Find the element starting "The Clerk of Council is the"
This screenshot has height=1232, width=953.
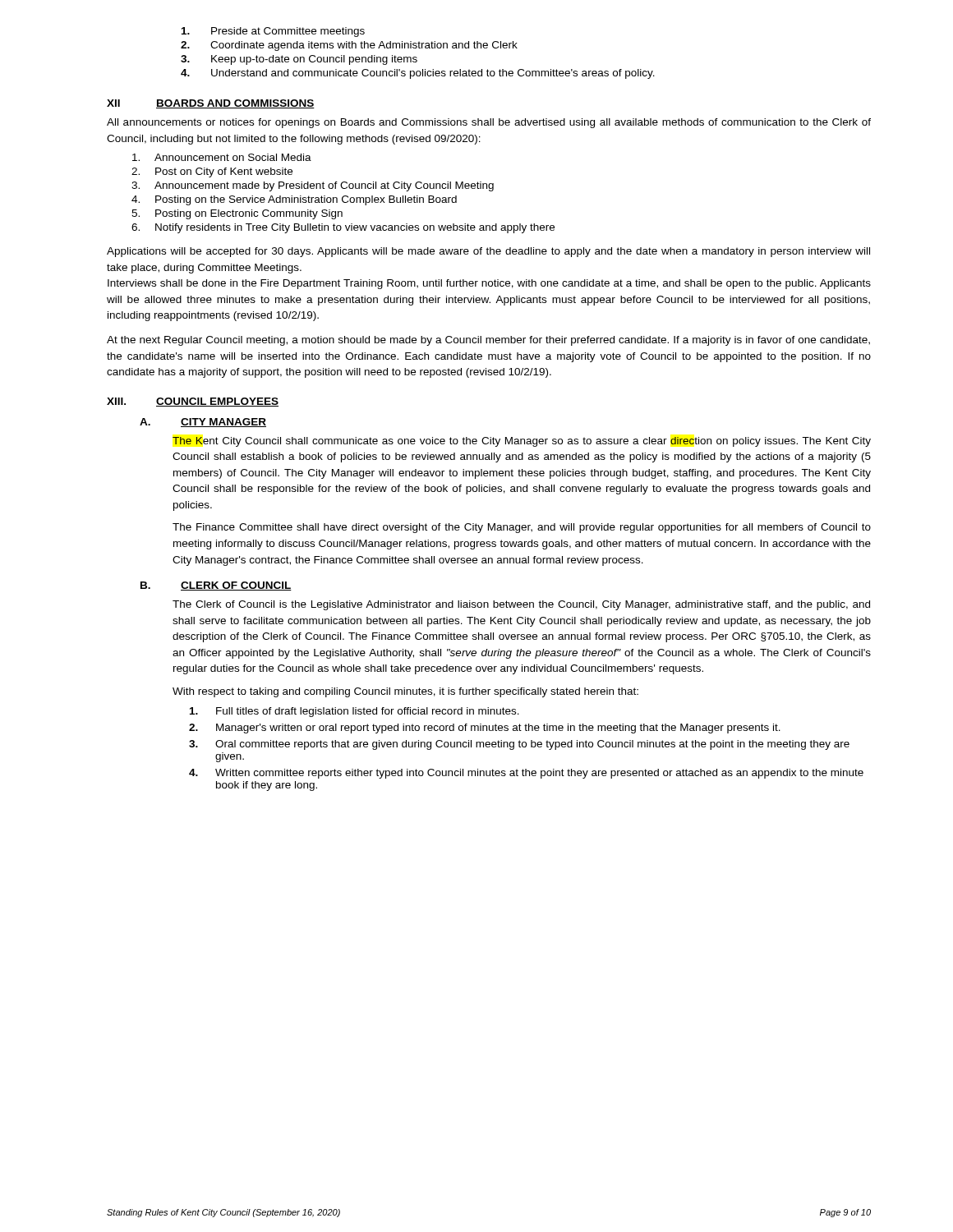(522, 636)
